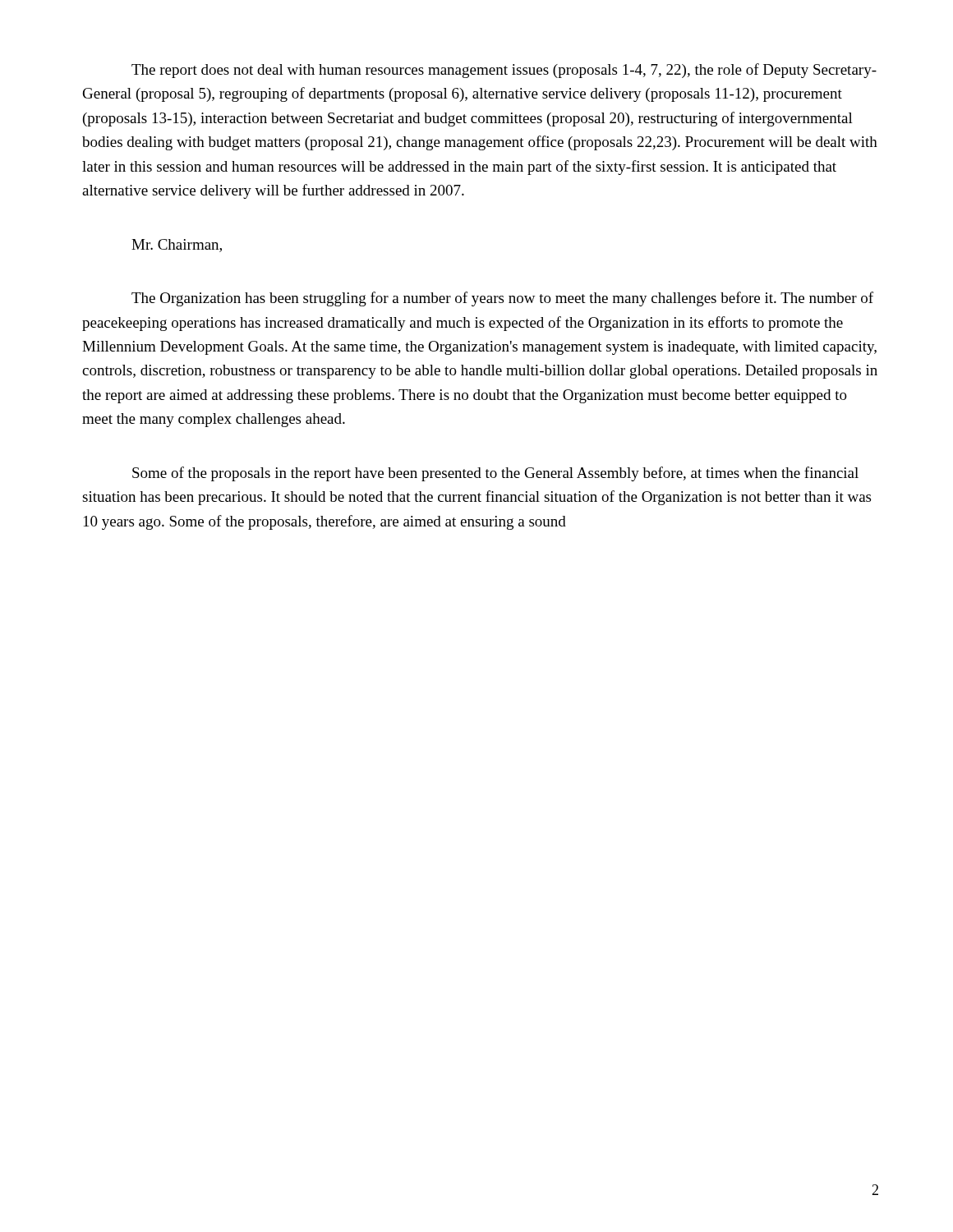This screenshot has width=953, height=1232.
Task: Find the text block starting "Some of the proposals in the report"
Action: pyautogui.click(x=477, y=497)
